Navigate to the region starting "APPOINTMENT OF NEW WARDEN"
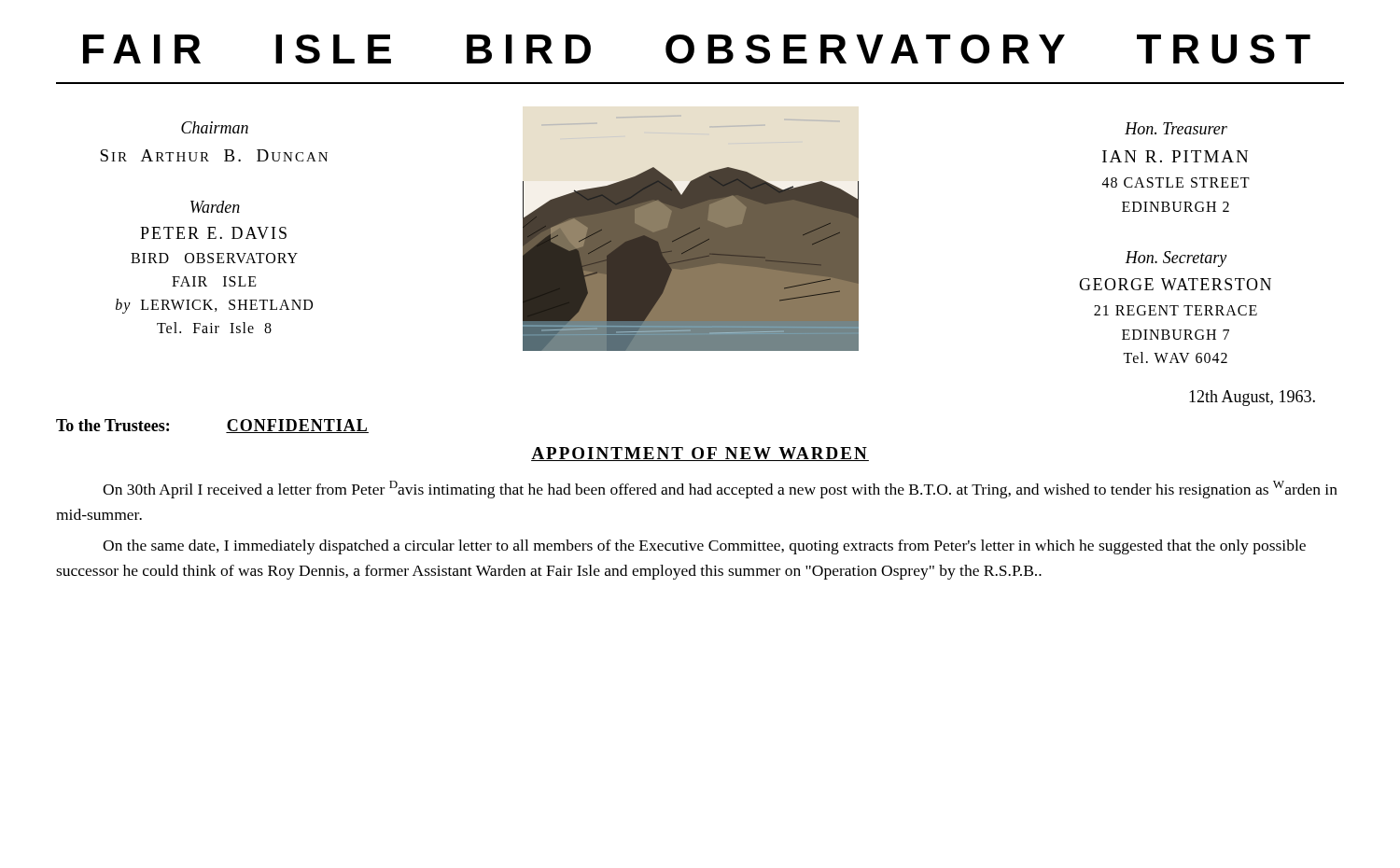The width and height of the screenshot is (1400, 868). pyautogui.click(x=700, y=453)
